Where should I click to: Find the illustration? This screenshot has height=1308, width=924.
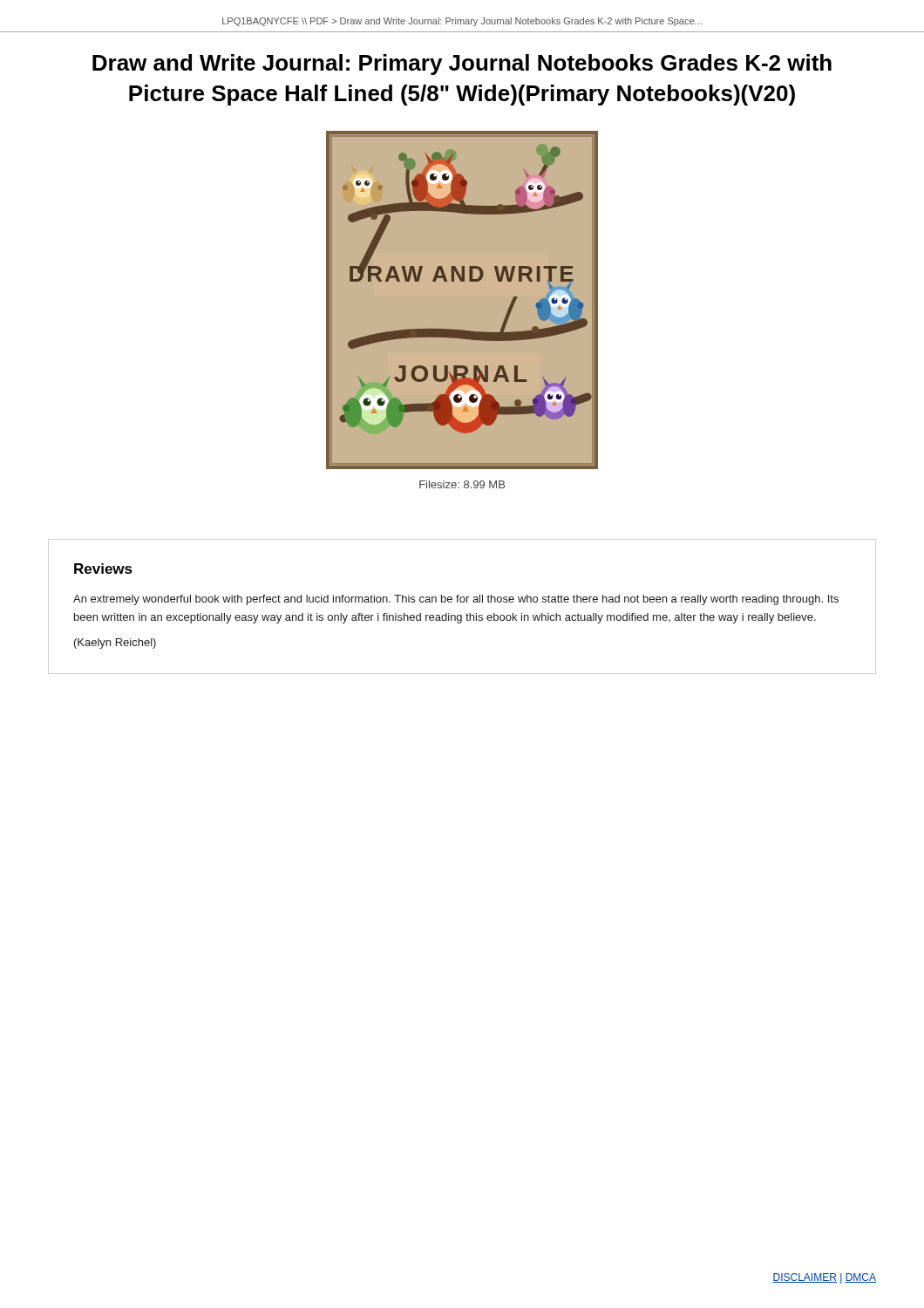(x=462, y=300)
